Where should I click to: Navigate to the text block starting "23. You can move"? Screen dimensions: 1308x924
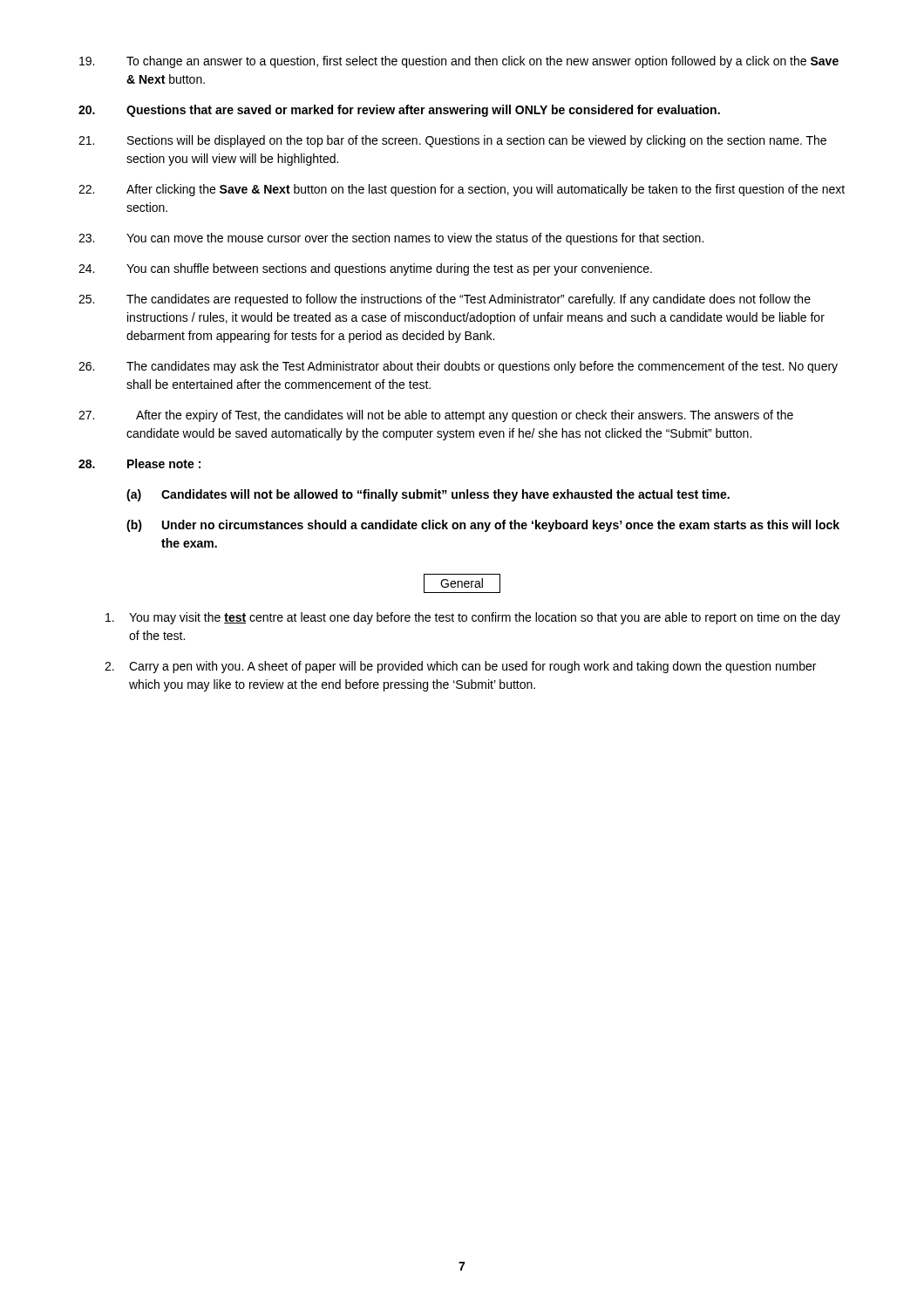click(x=462, y=238)
